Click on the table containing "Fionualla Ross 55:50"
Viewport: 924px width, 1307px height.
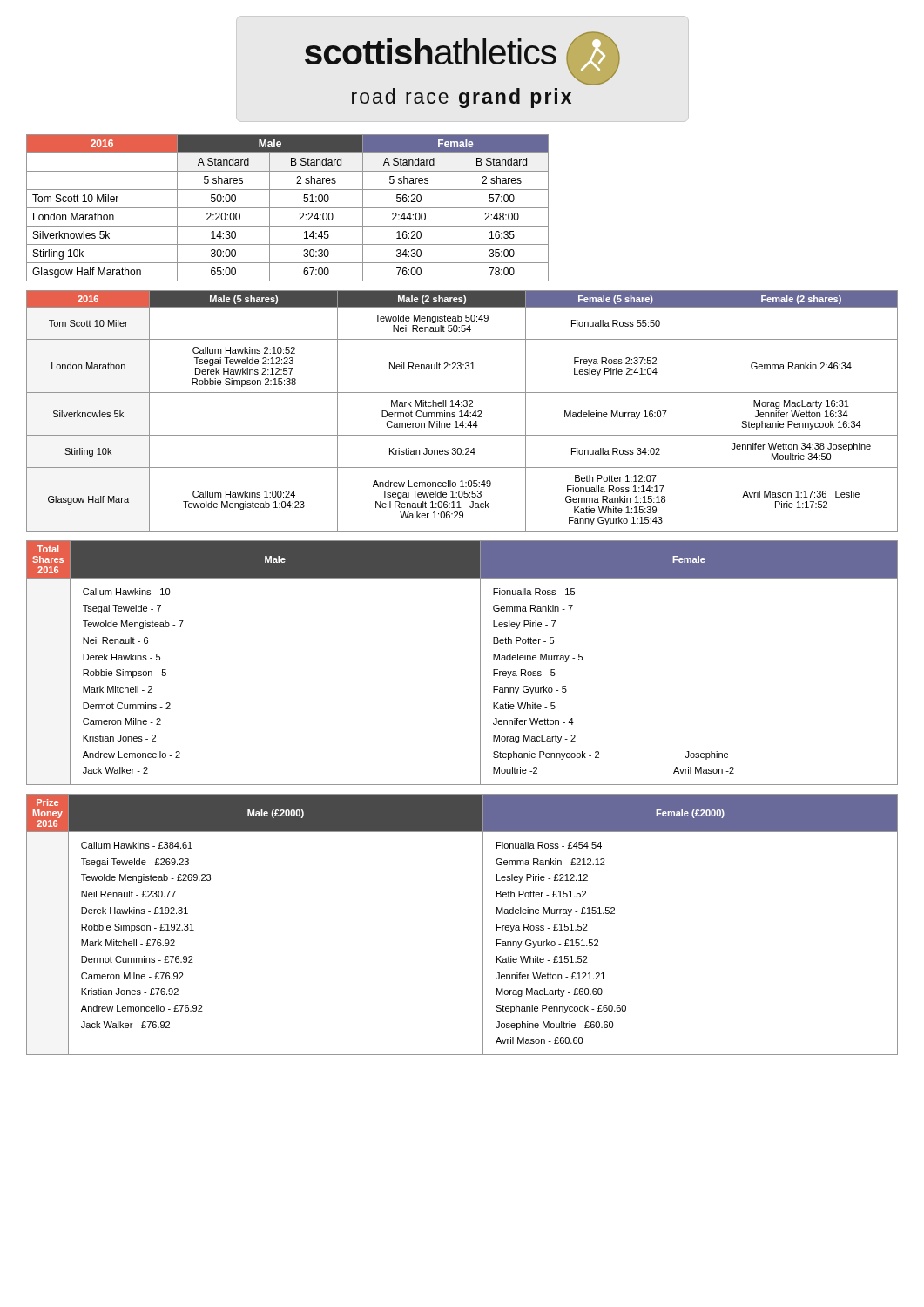[462, 411]
